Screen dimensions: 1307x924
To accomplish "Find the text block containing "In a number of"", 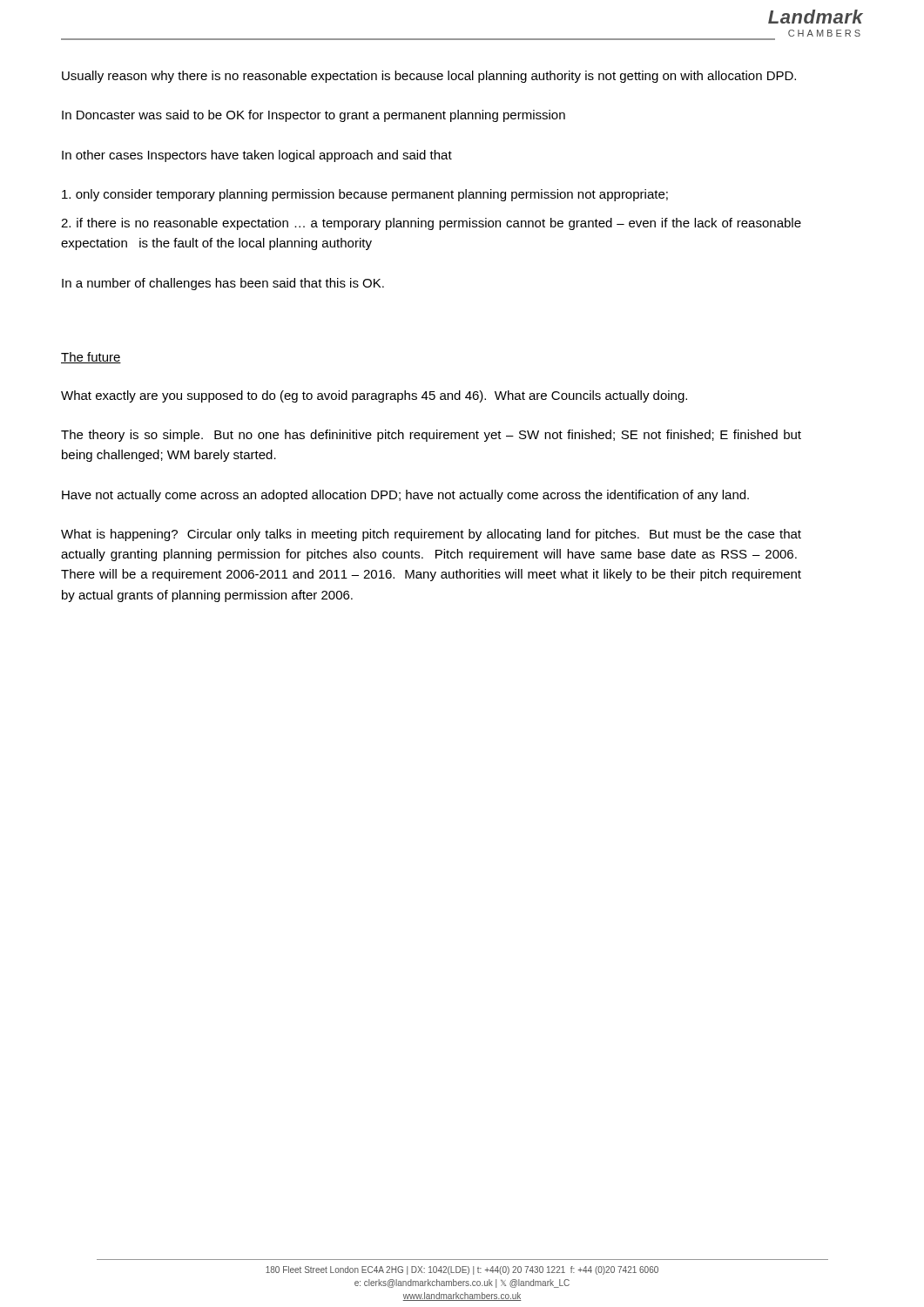I will [223, 282].
